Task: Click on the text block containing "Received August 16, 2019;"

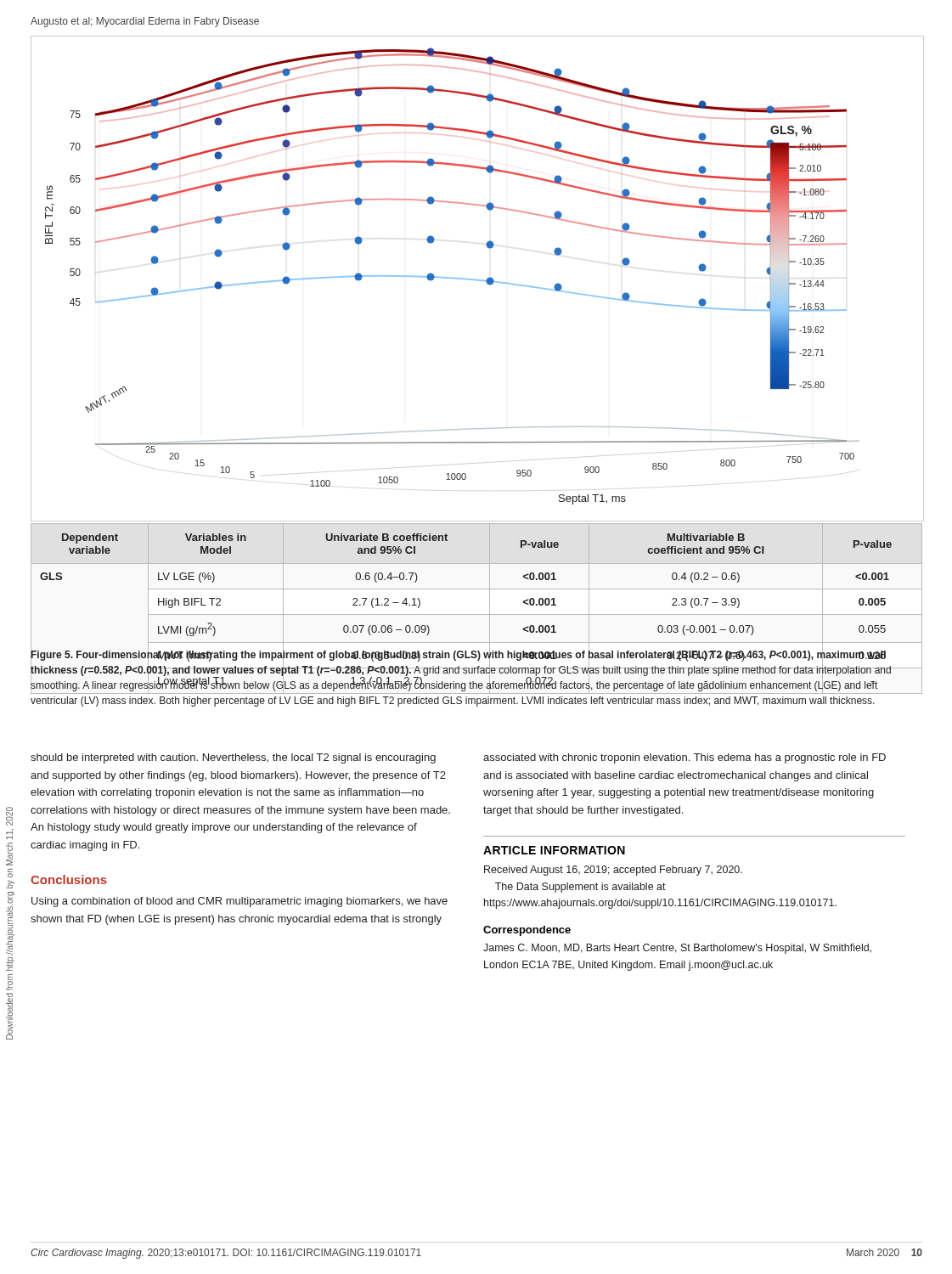Action: (x=660, y=886)
